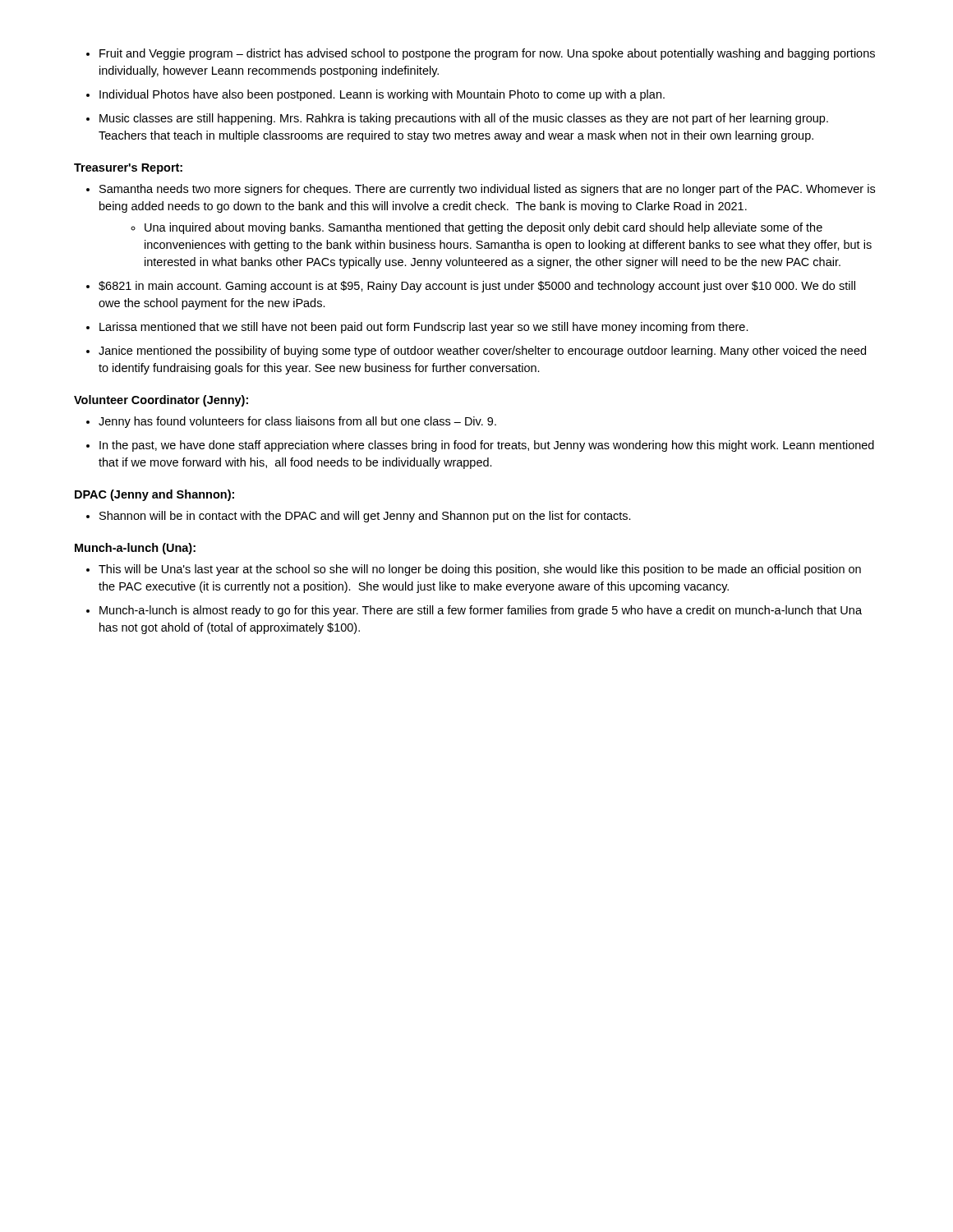953x1232 pixels.
Task: Find the element starting "Samantha needs two more signers for"
Action: click(x=489, y=227)
